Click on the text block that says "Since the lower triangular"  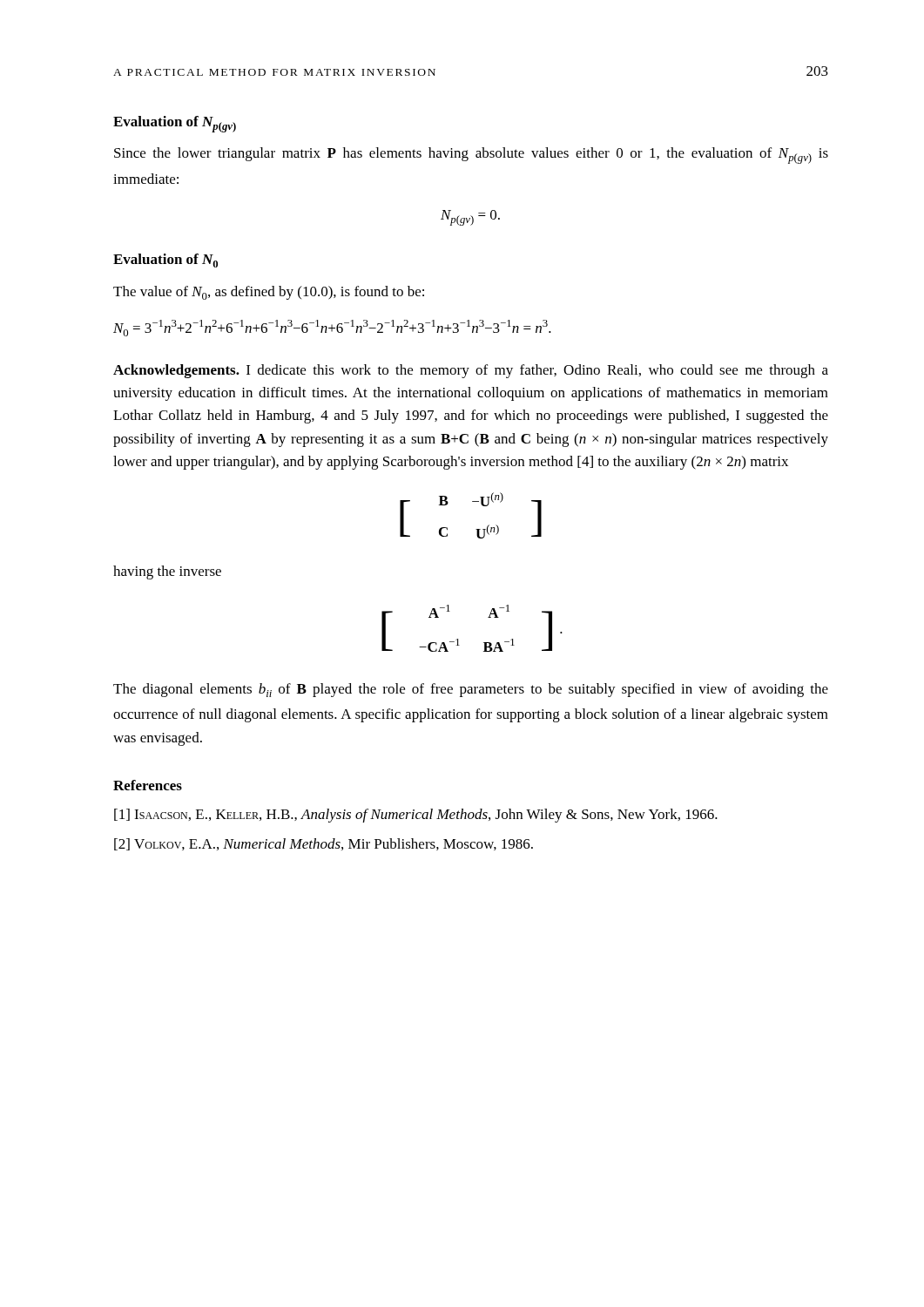coord(471,166)
